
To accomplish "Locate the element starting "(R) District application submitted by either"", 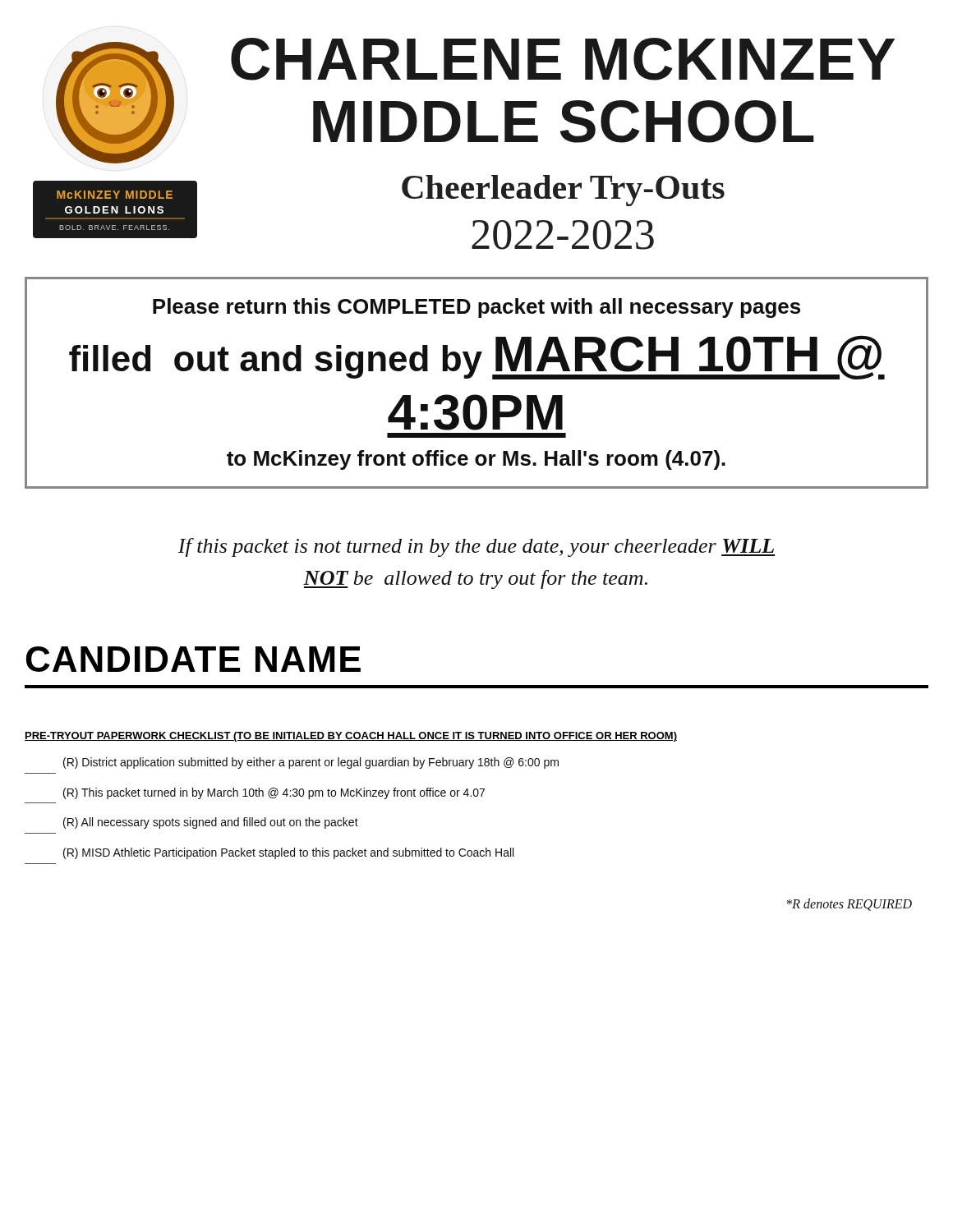I will click(476, 764).
